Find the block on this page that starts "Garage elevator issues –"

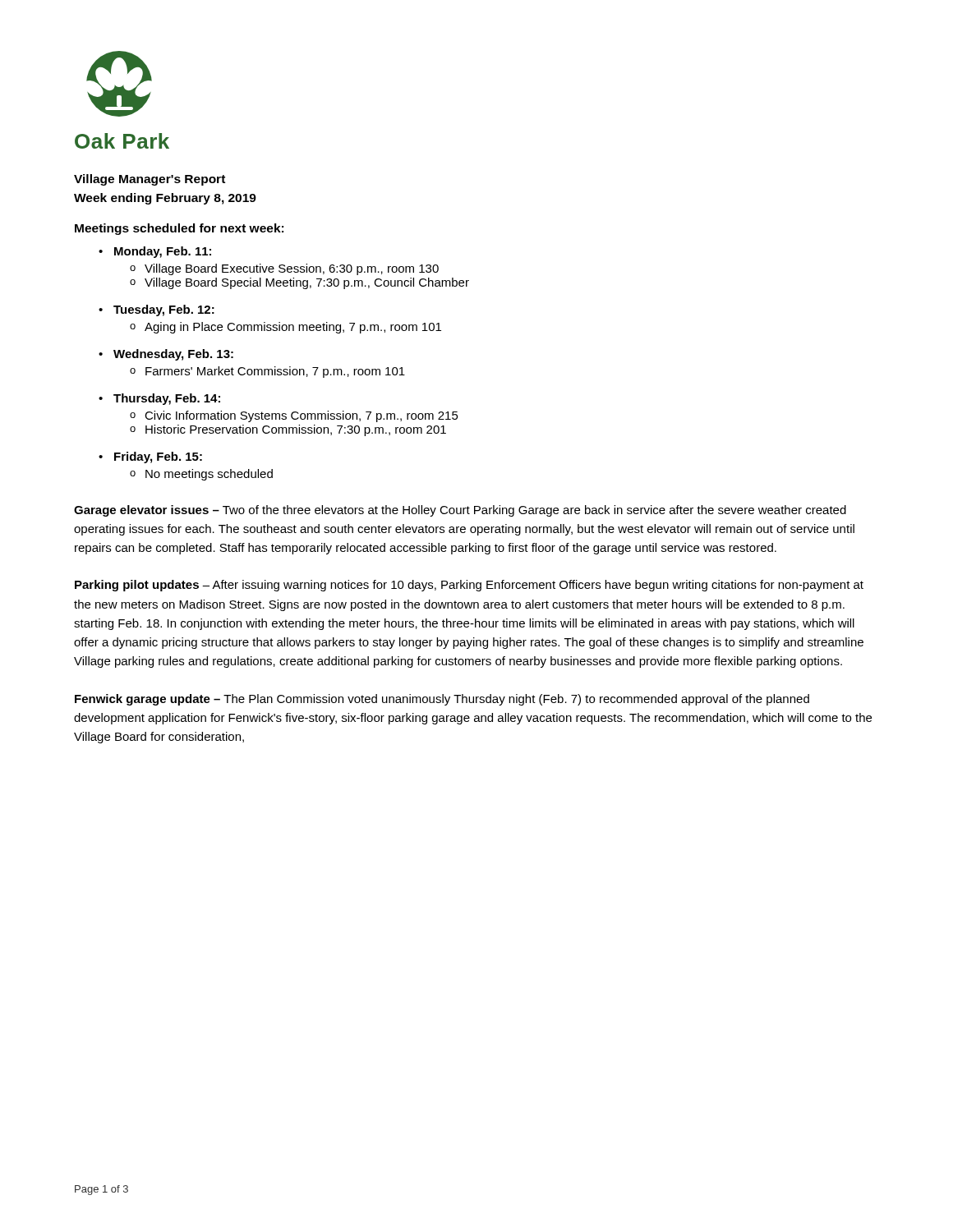[464, 528]
